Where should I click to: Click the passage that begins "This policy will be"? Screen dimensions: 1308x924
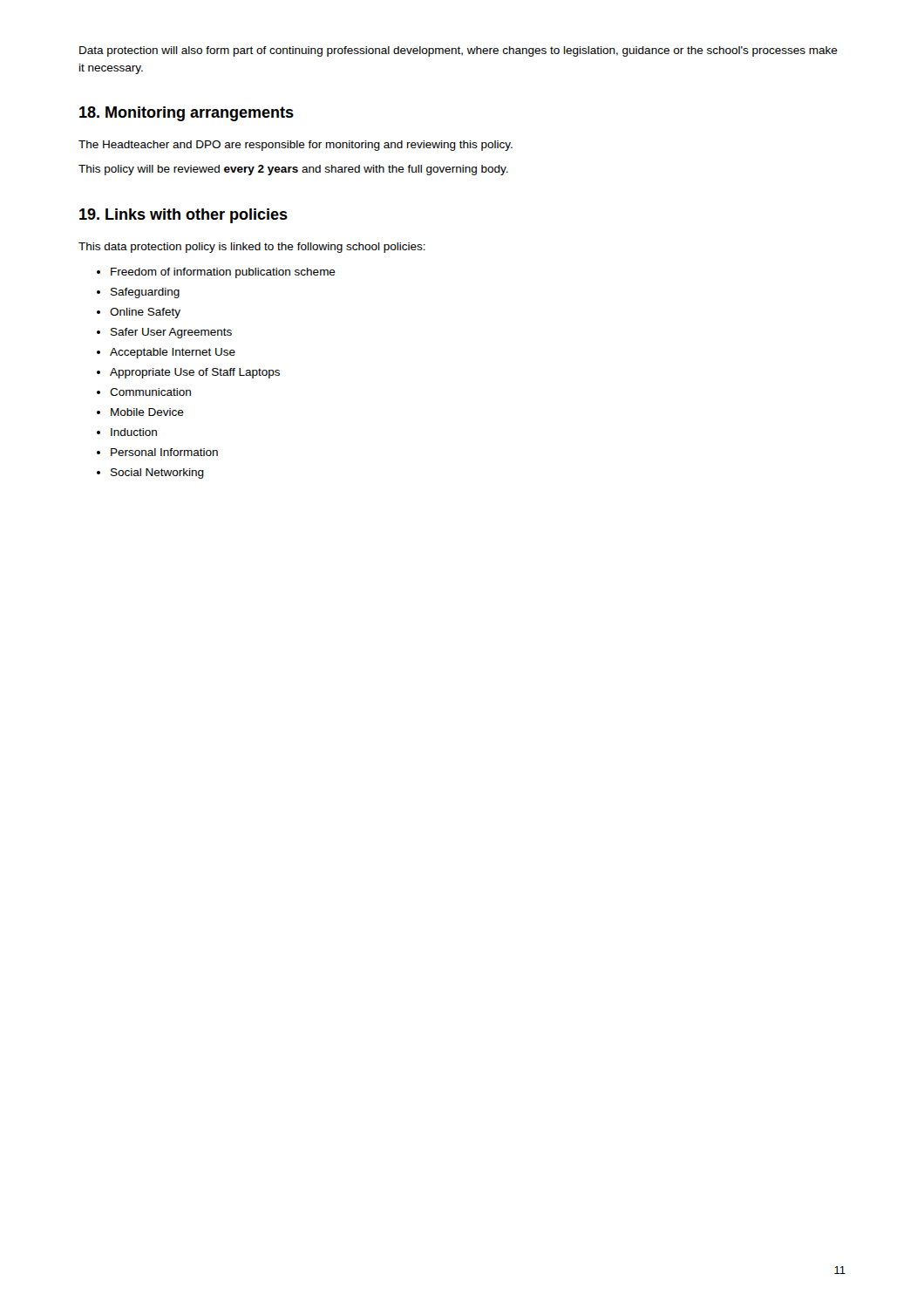tap(294, 168)
